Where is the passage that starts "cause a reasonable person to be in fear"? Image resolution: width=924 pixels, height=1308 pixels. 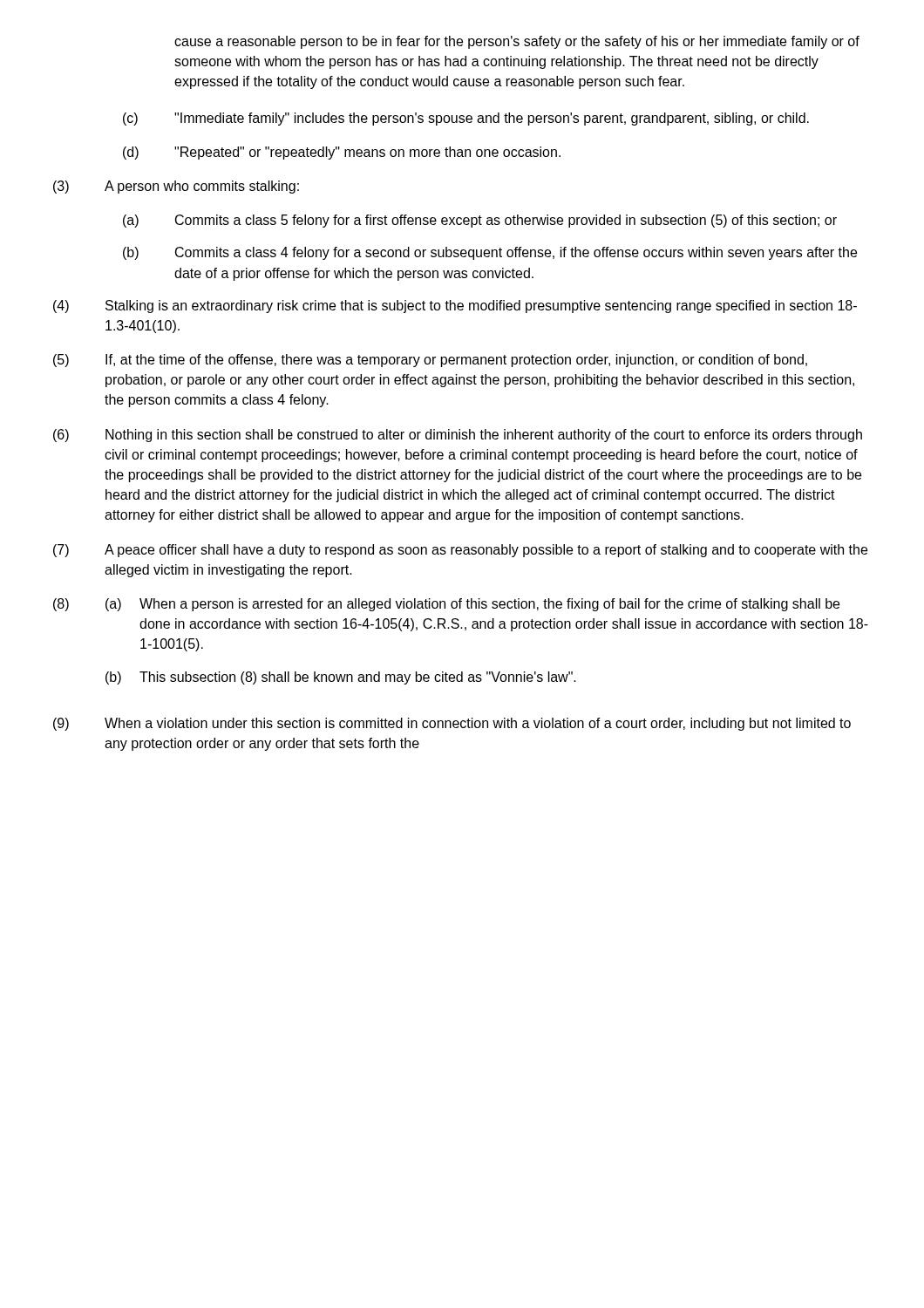[517, 62]
